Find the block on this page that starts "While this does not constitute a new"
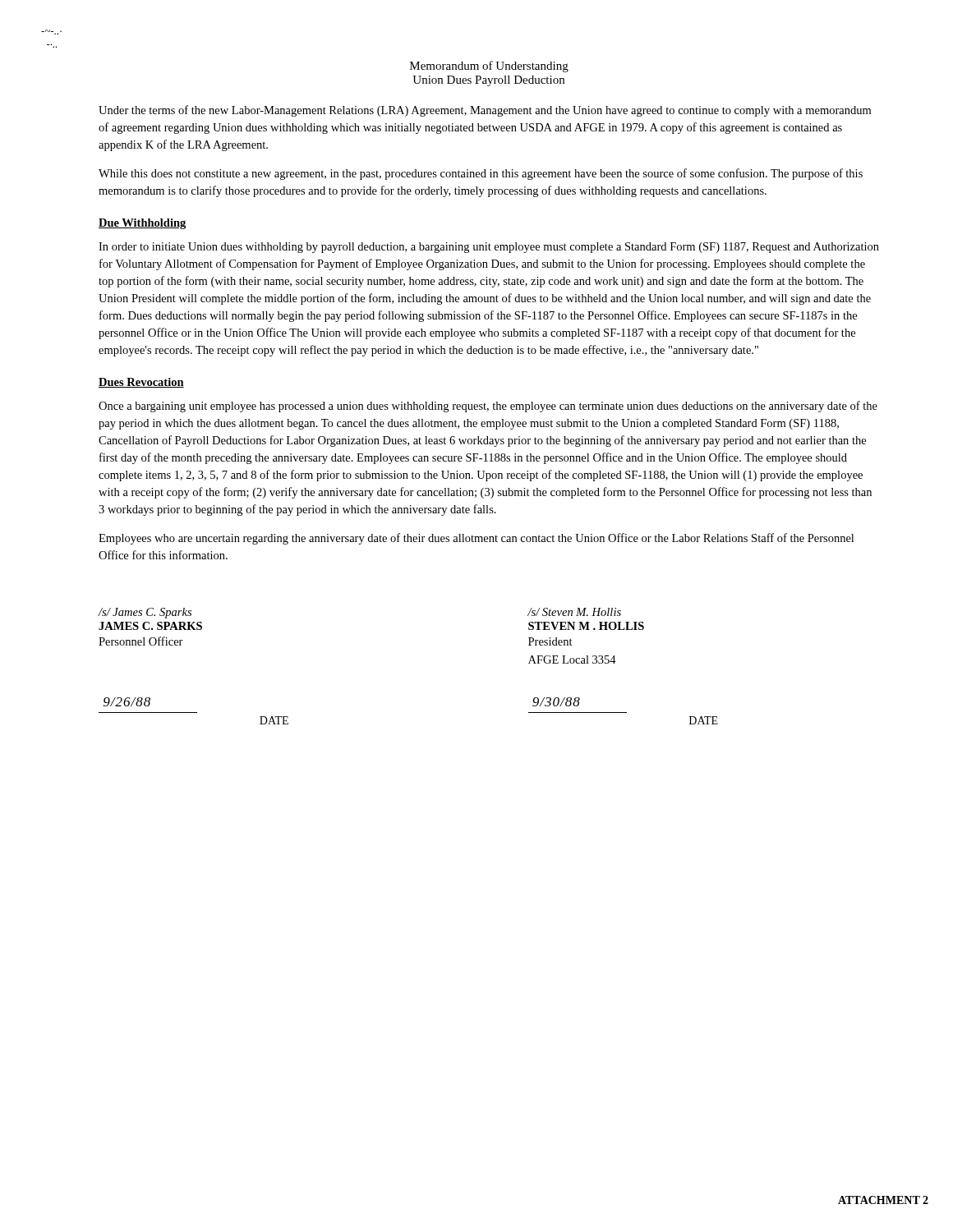The width and height of the screenshot is (953, 1232). pyautogui.click(x=481, y=182)
